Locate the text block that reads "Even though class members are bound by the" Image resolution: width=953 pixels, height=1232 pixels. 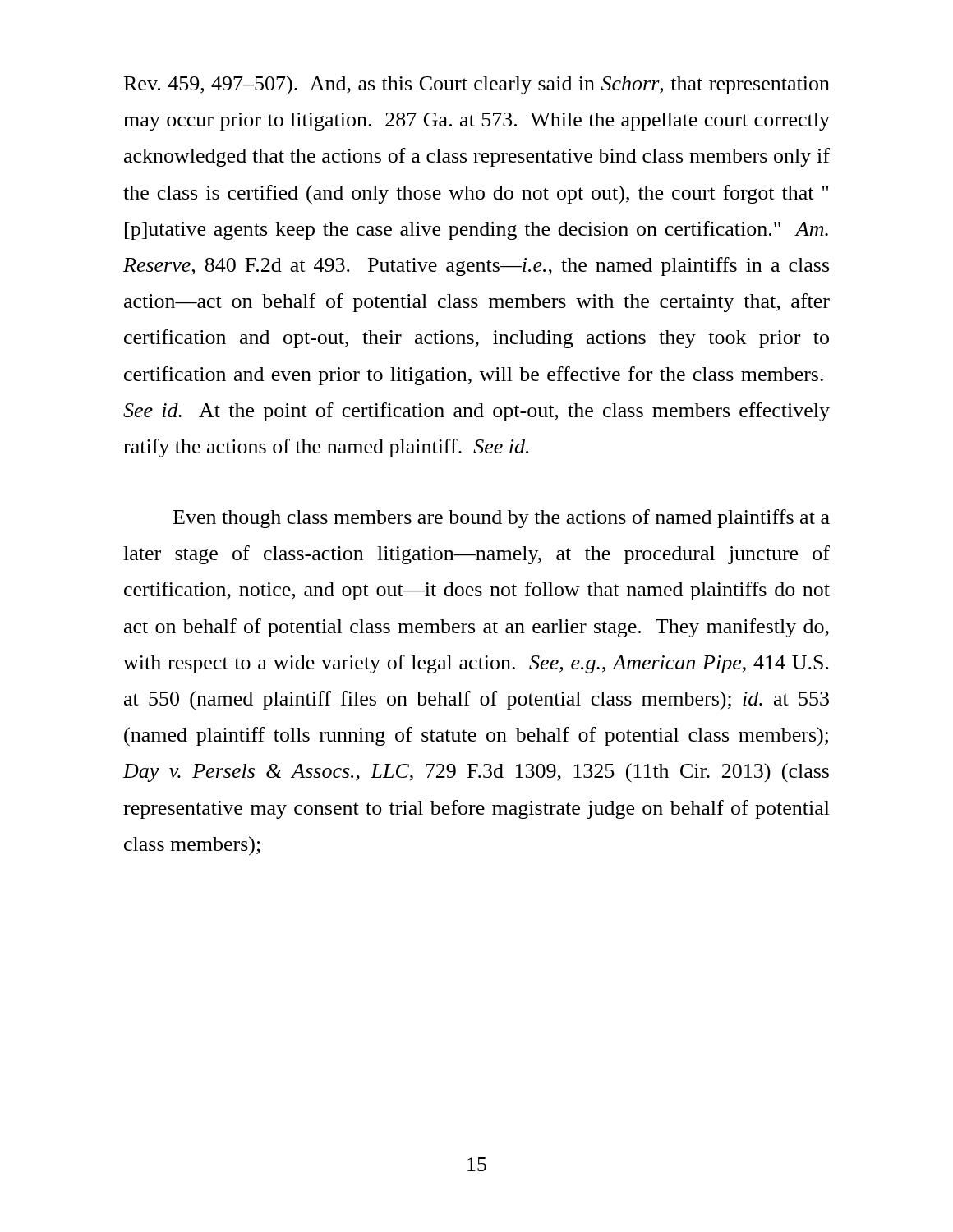(x=476, y=680)
